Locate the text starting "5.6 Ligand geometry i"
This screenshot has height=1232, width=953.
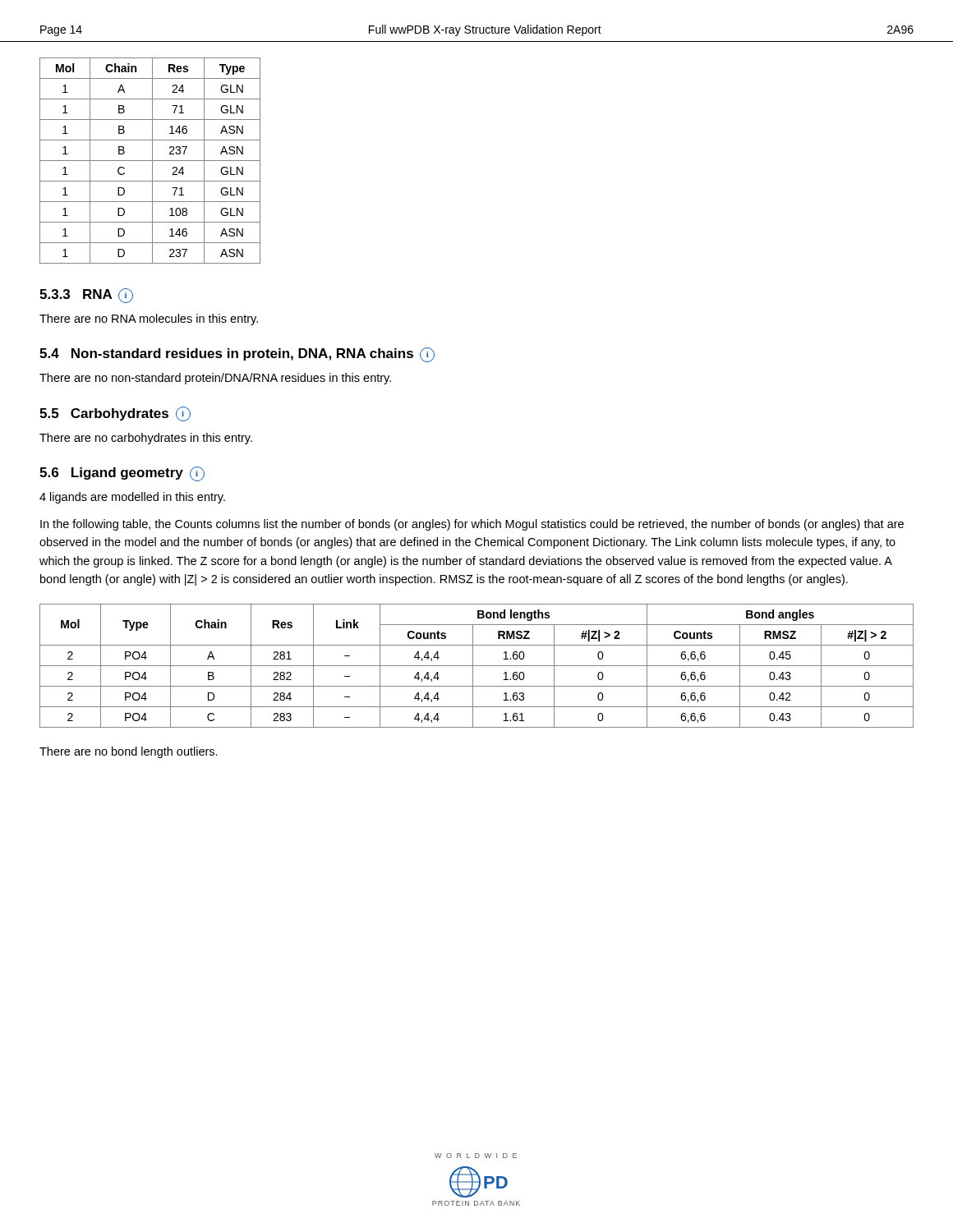point(122,473)
